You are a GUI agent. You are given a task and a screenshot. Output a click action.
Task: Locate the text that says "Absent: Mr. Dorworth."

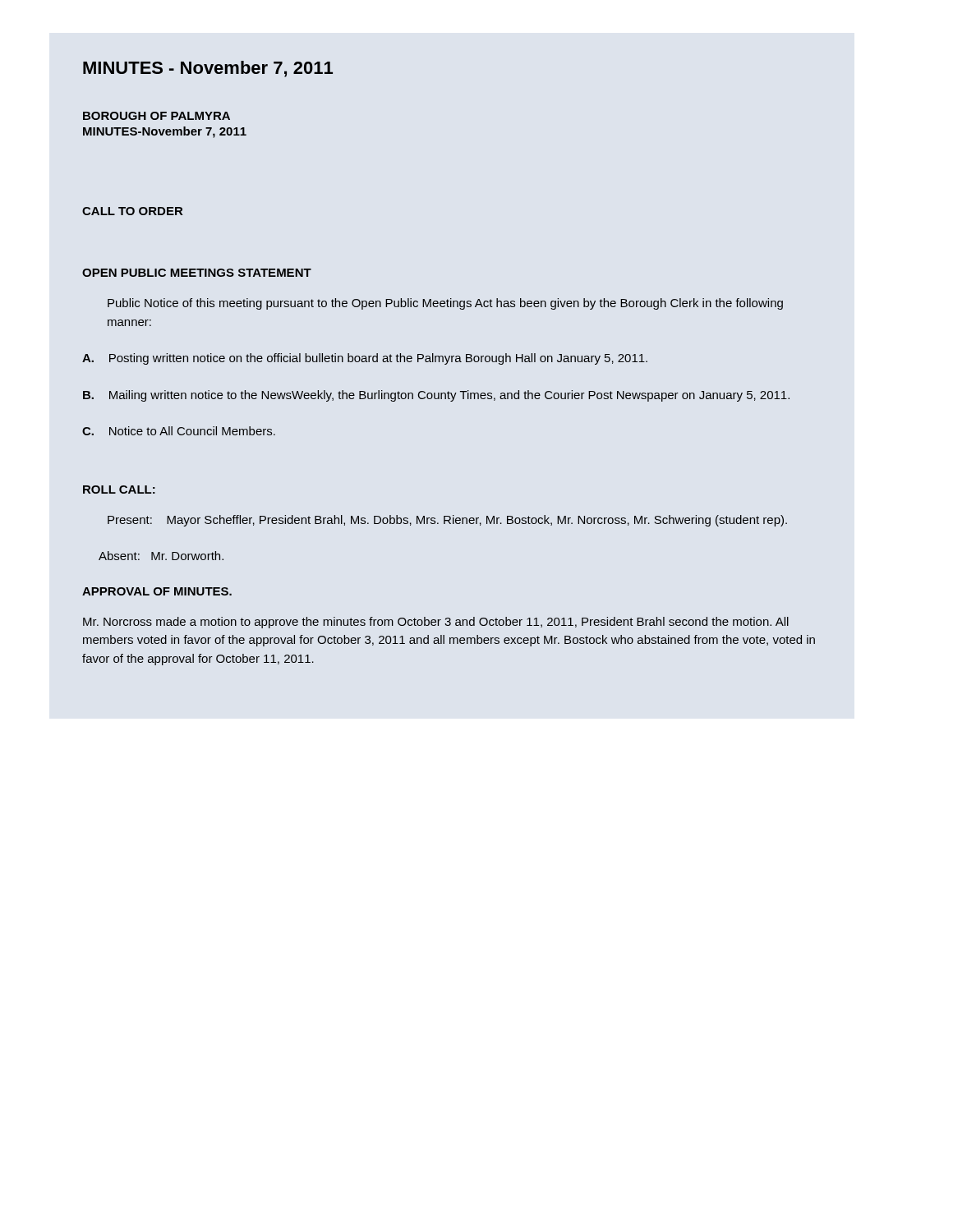(162, 556)
